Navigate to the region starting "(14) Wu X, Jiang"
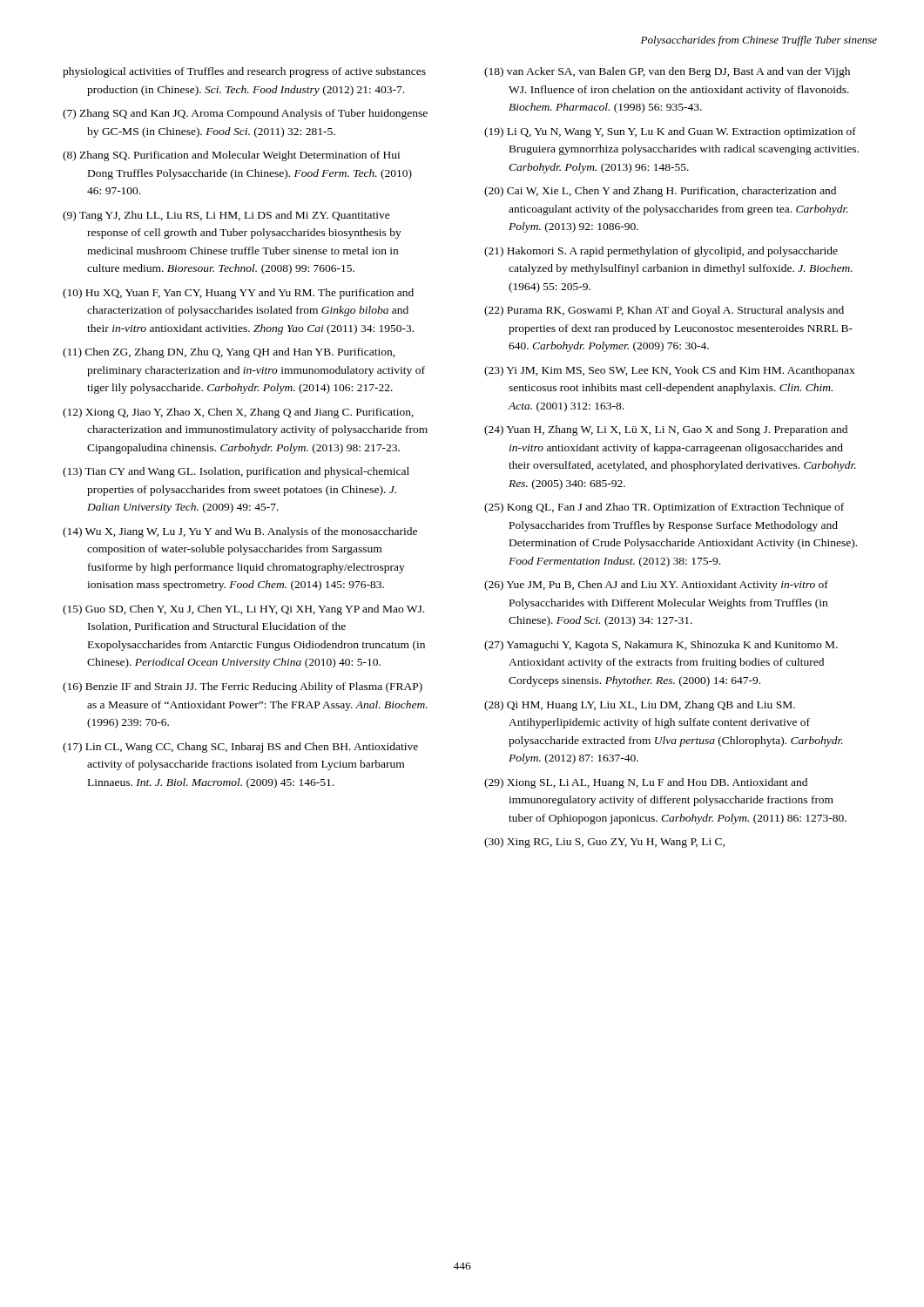The height and width of the screenshot is (1307, 924). [x=240, y=558]
